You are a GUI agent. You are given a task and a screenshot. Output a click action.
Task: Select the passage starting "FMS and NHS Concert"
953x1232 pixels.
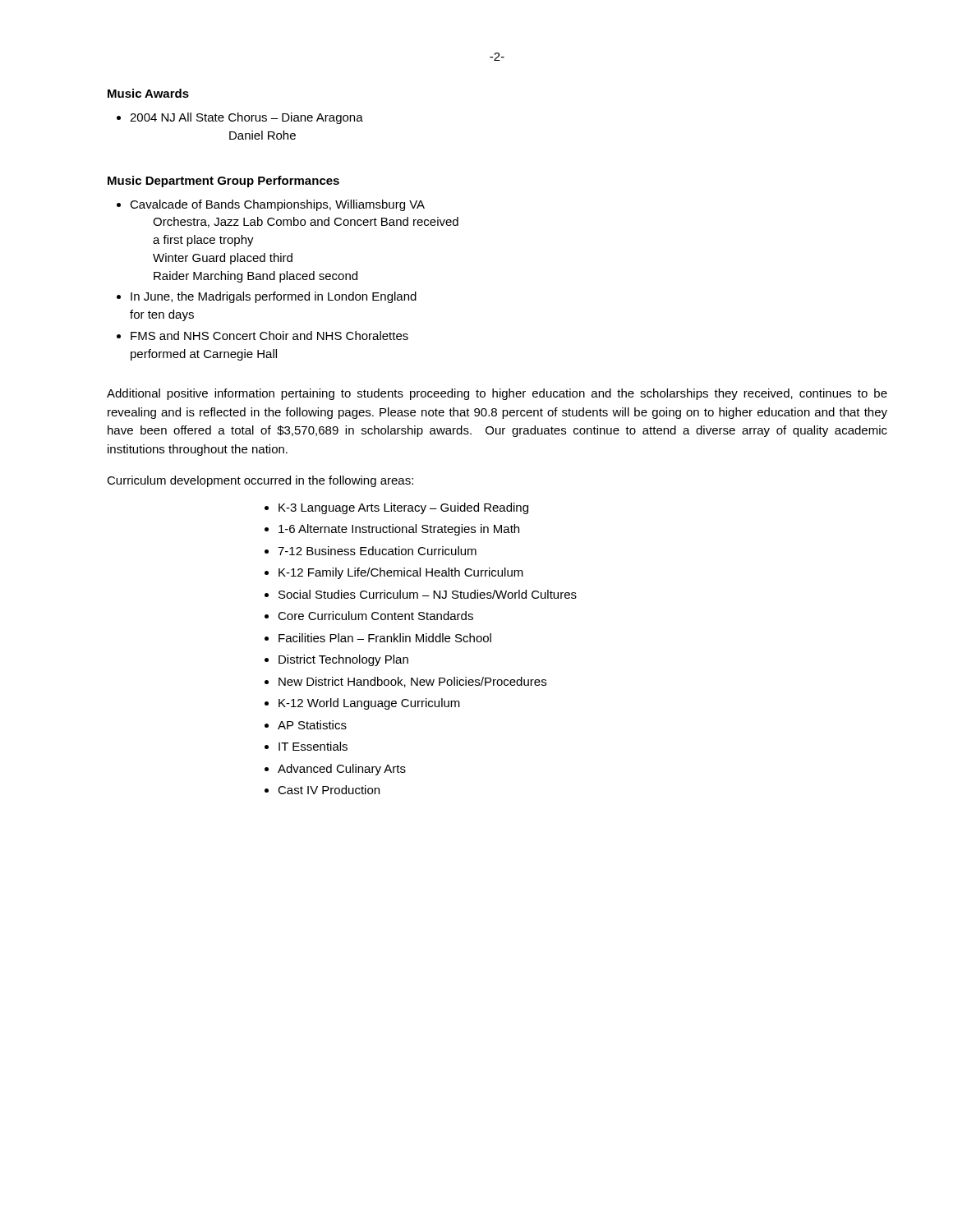(x=269, y=344)
